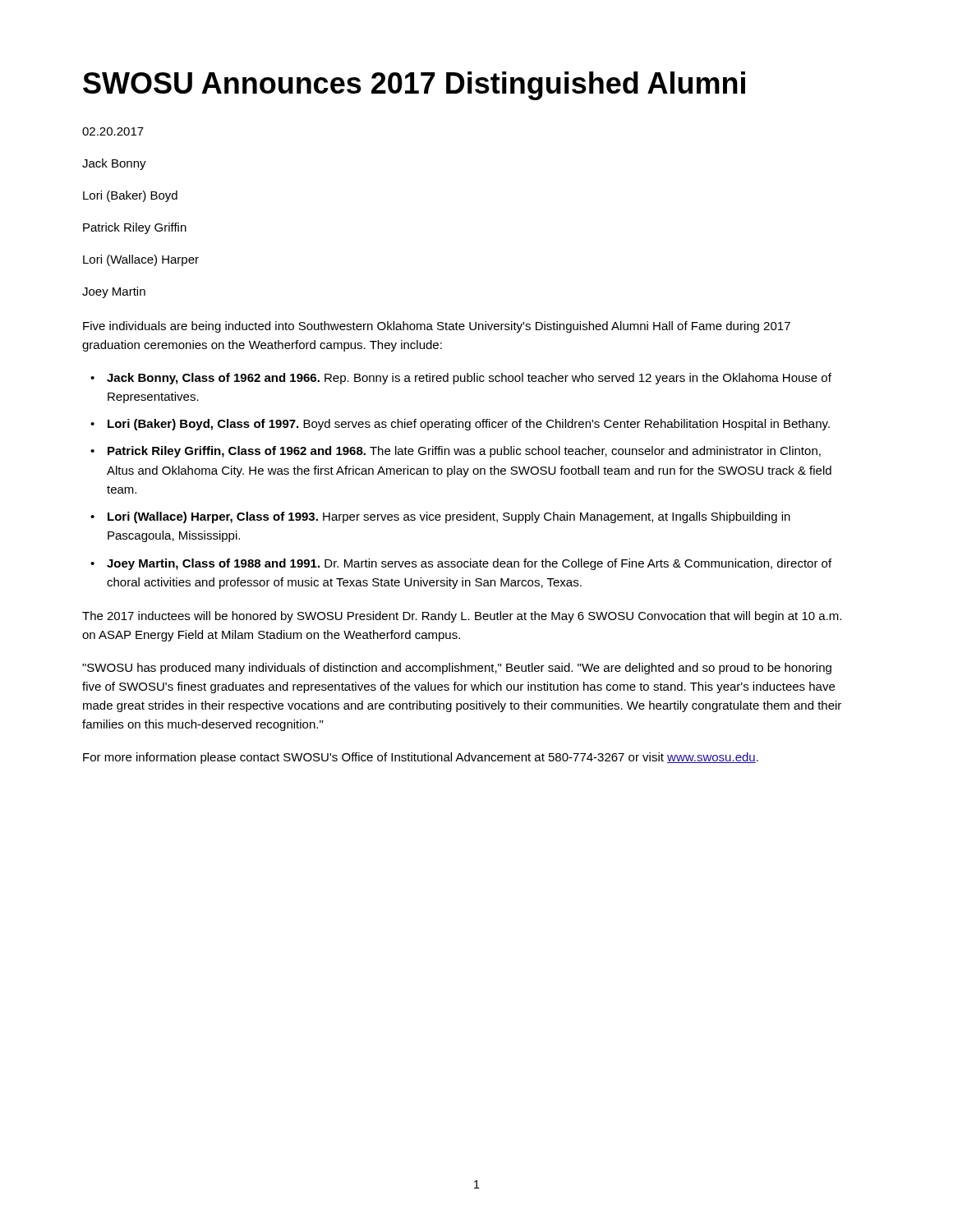Select the text that reads "Joey Martin"
Viewport: 953px width, 1232px height.
[x=114, y=291]
